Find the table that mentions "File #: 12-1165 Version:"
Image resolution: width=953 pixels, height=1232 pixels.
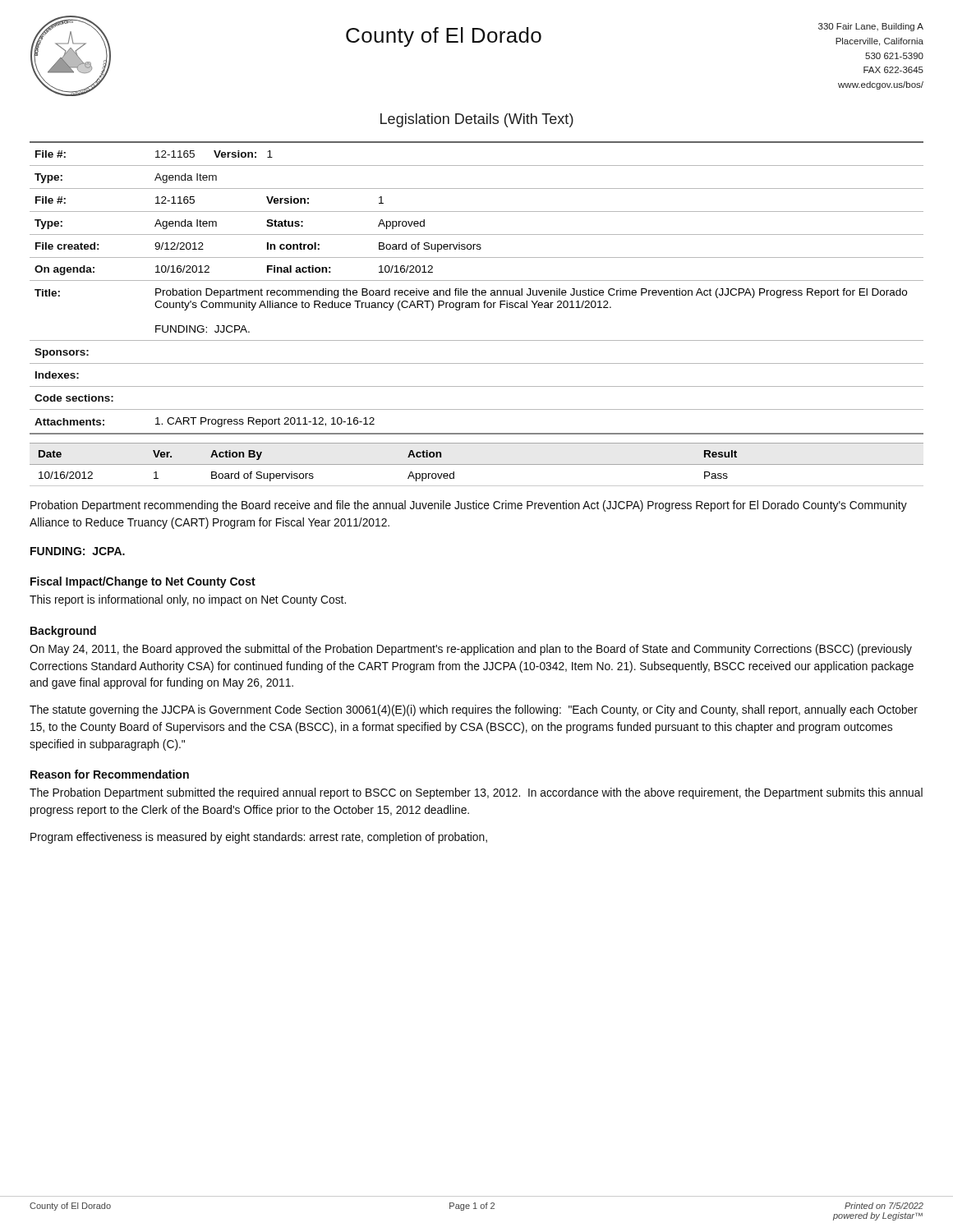pos(476,166)
